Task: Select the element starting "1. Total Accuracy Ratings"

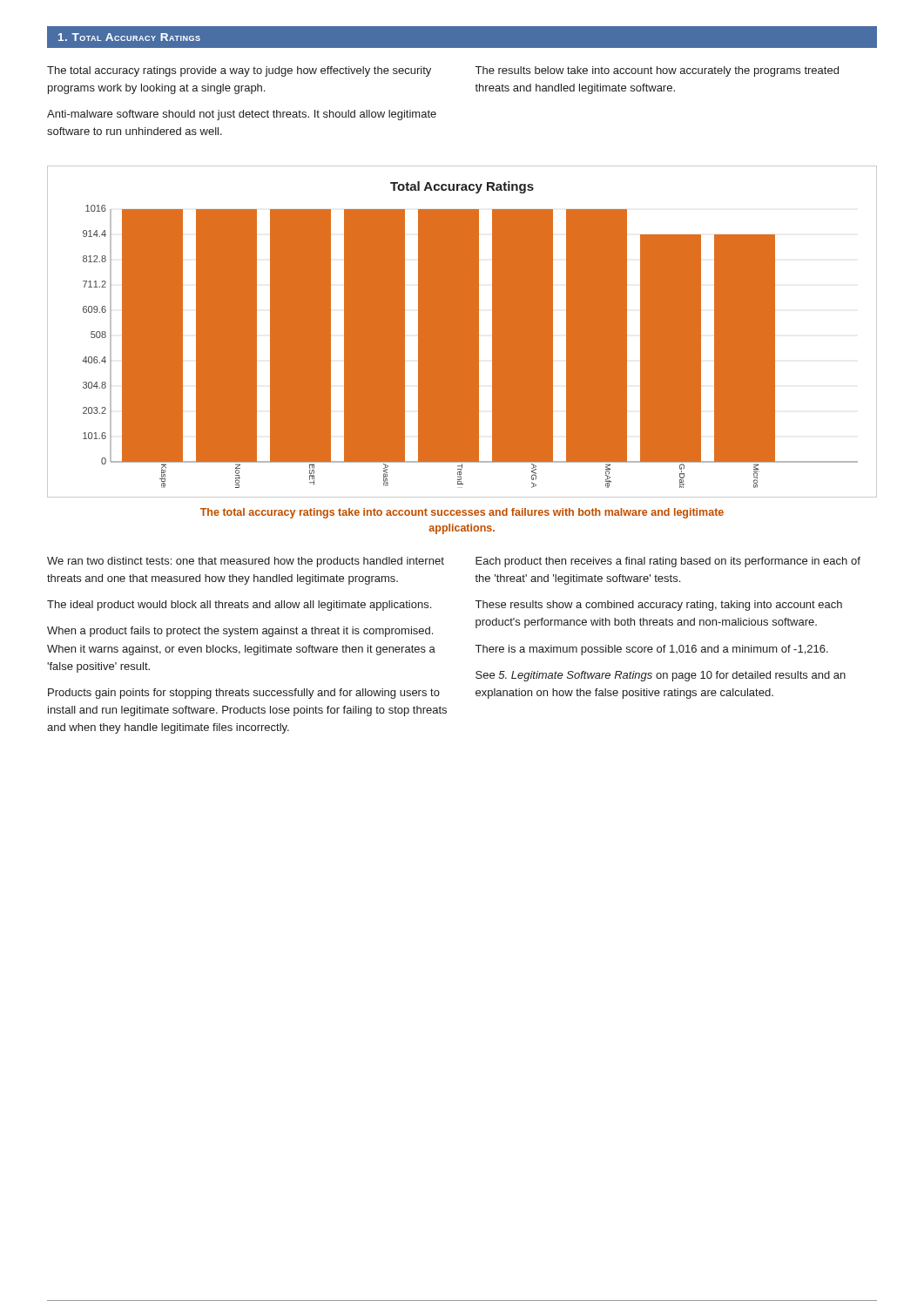Action: point(129,37)
